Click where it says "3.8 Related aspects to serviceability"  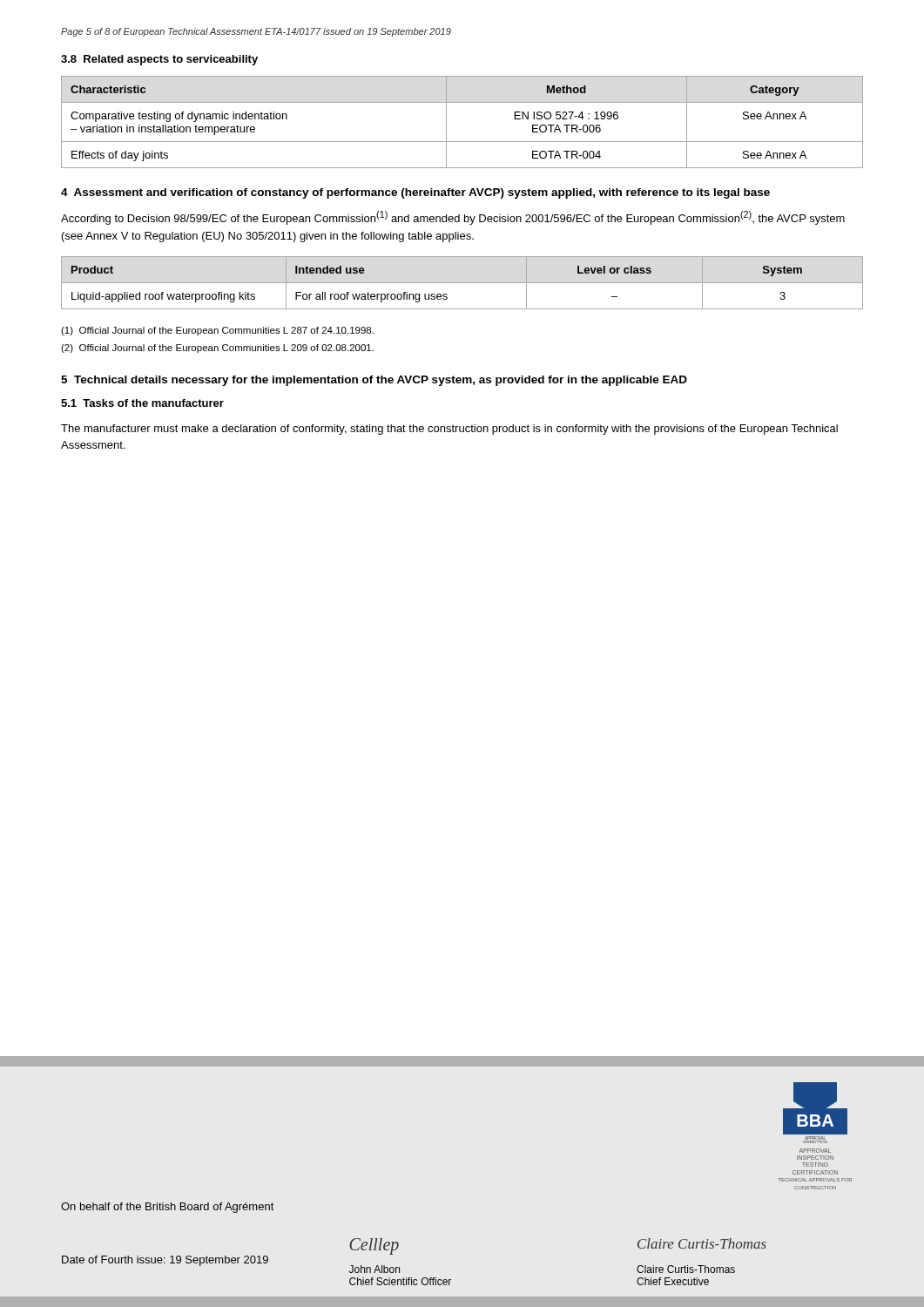(159, 59)
